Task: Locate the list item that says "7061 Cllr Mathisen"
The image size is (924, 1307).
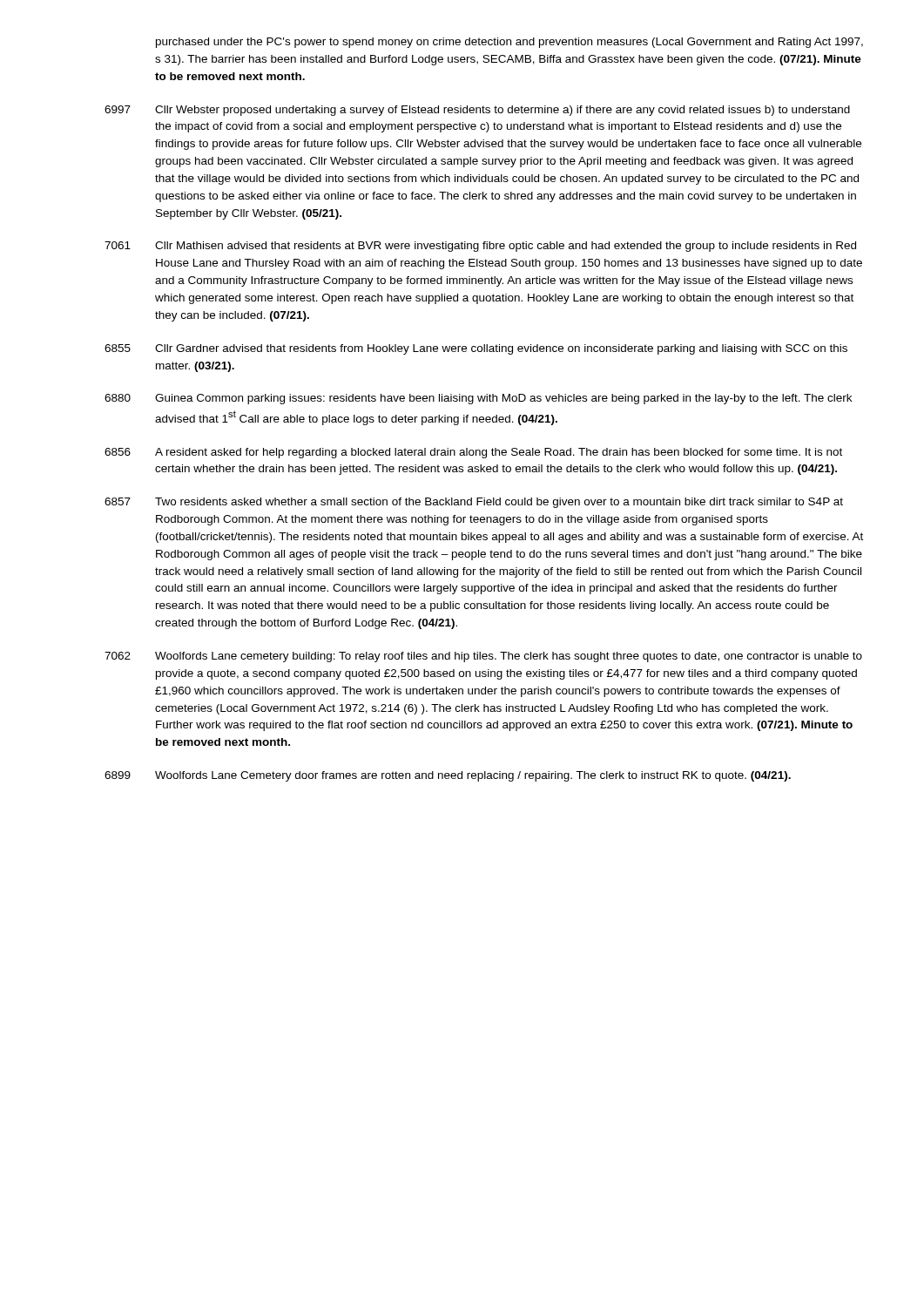Action: point(485,281)
